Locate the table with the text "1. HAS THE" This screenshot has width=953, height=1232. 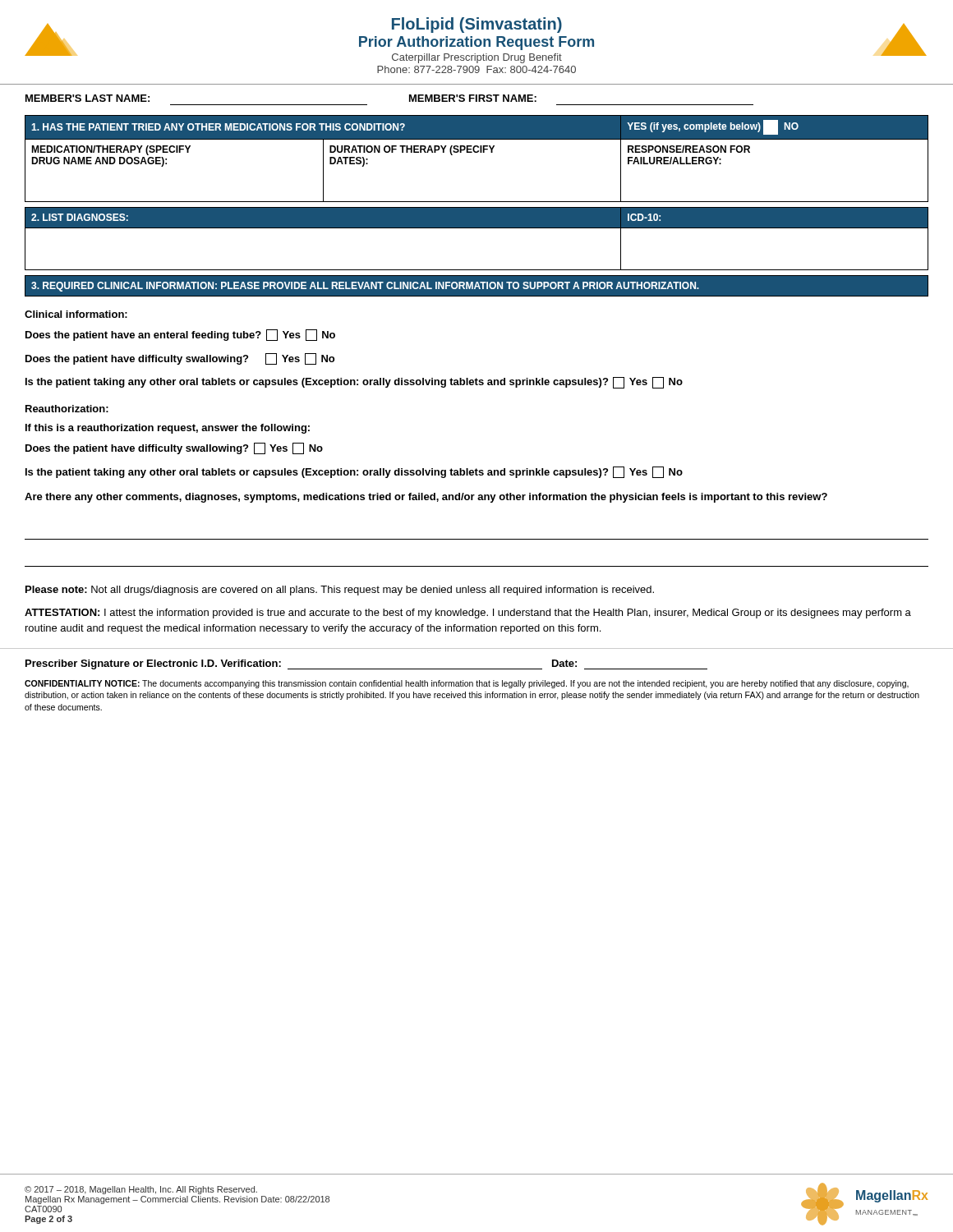pos(476,158)
